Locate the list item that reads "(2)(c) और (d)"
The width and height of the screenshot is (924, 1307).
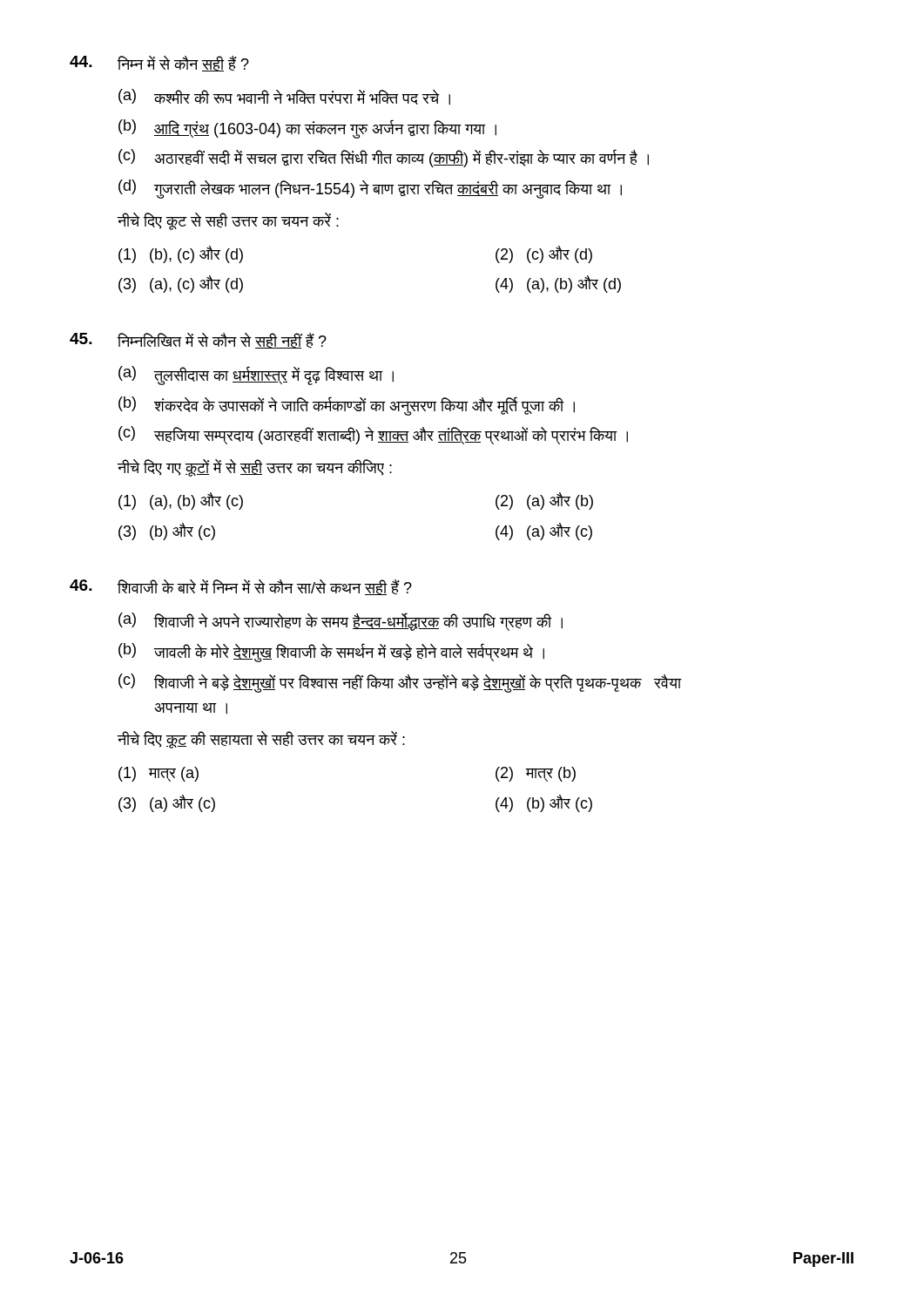[x=544, y=254]
